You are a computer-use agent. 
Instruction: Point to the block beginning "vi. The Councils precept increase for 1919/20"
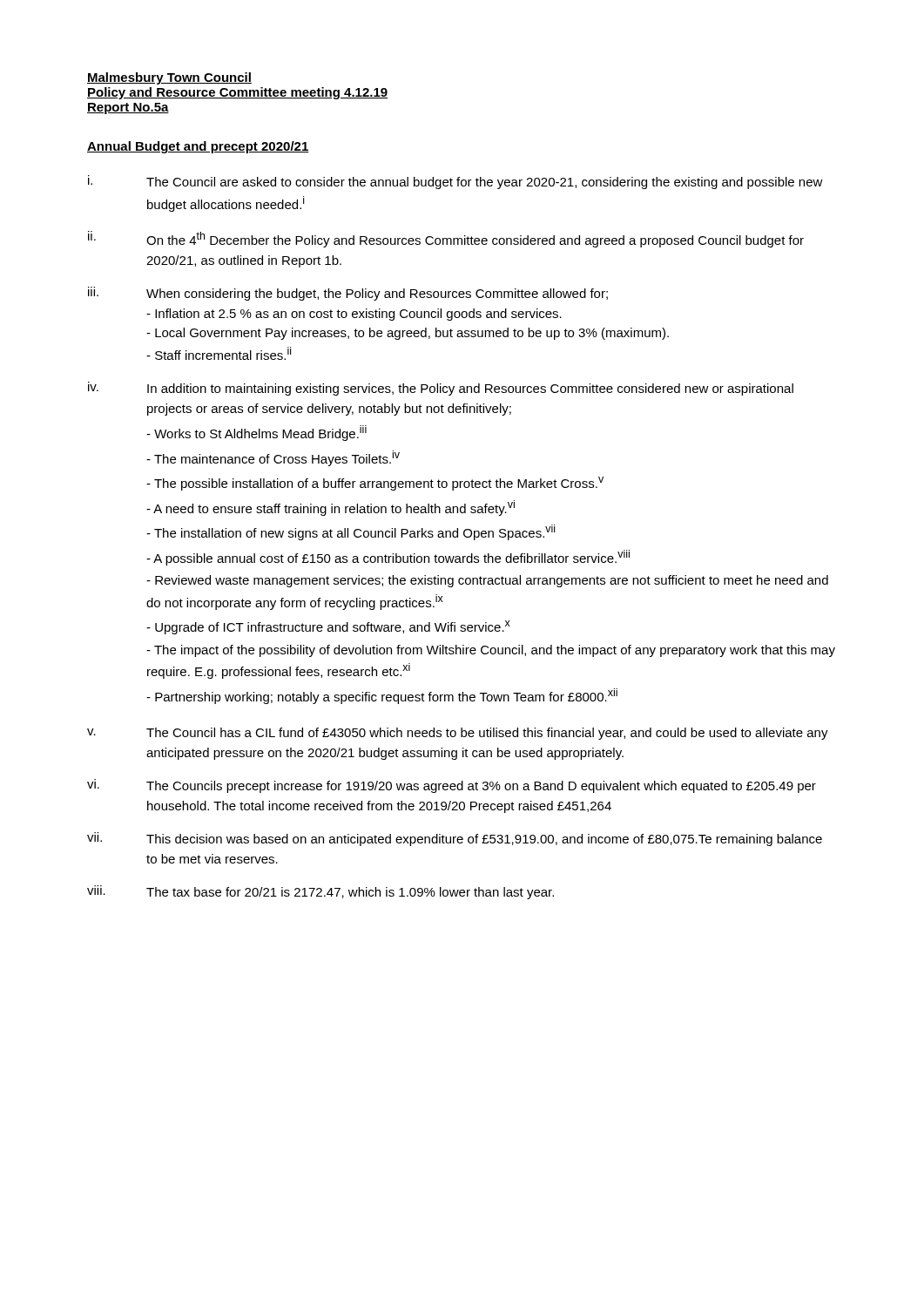462,796
